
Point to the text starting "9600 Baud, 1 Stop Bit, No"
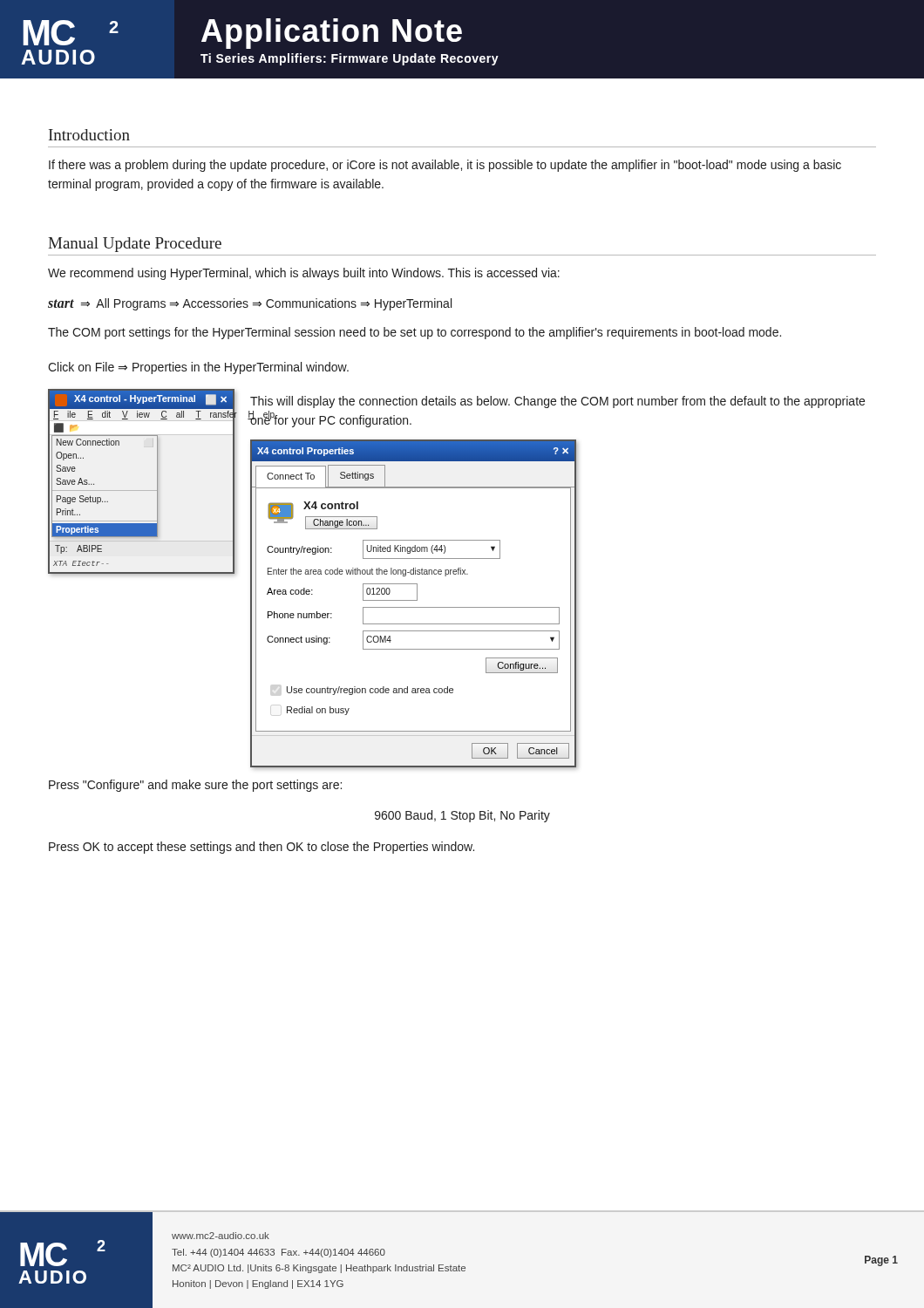click(462, 816)
